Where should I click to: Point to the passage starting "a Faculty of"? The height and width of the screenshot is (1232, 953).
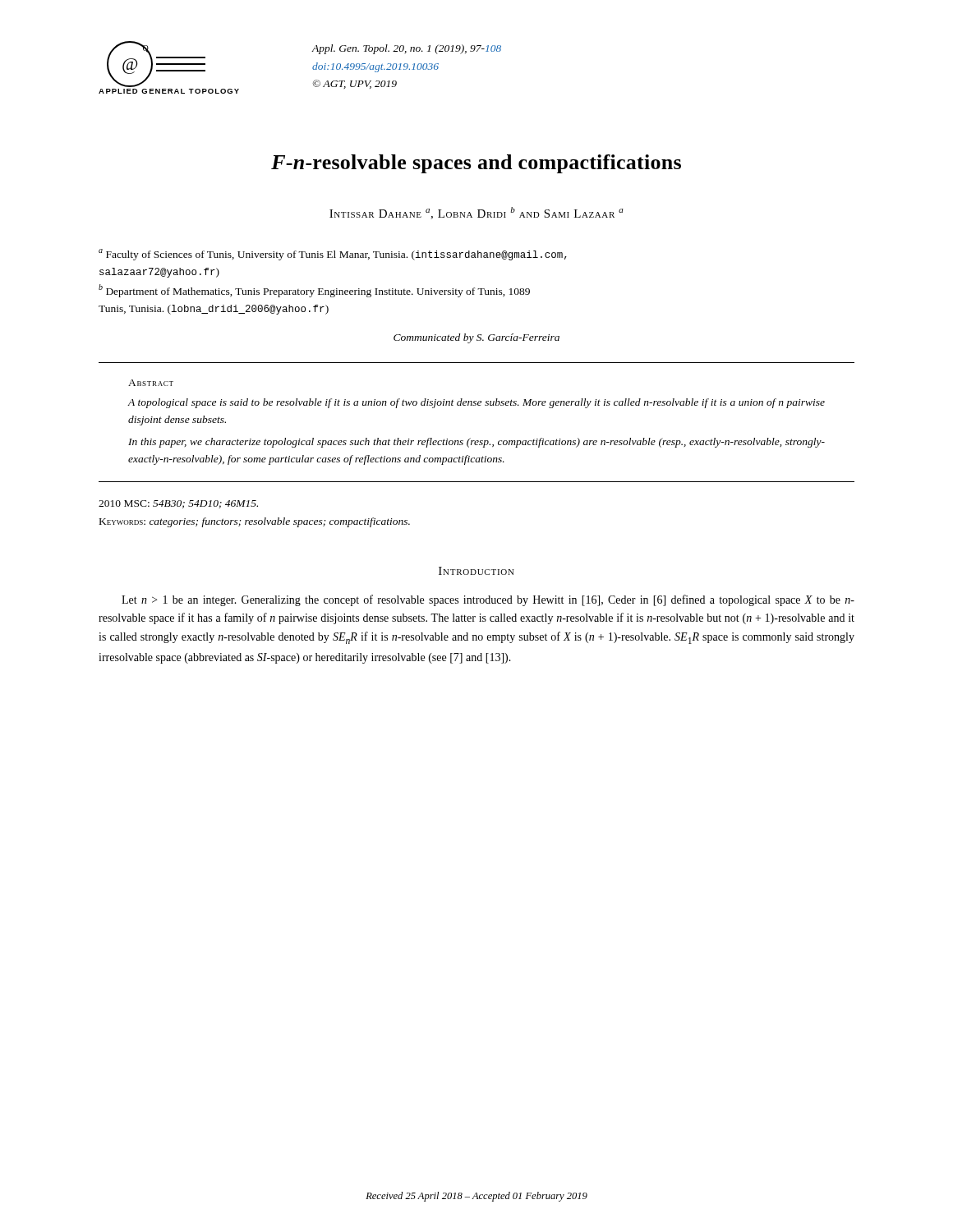click(334, 280)
